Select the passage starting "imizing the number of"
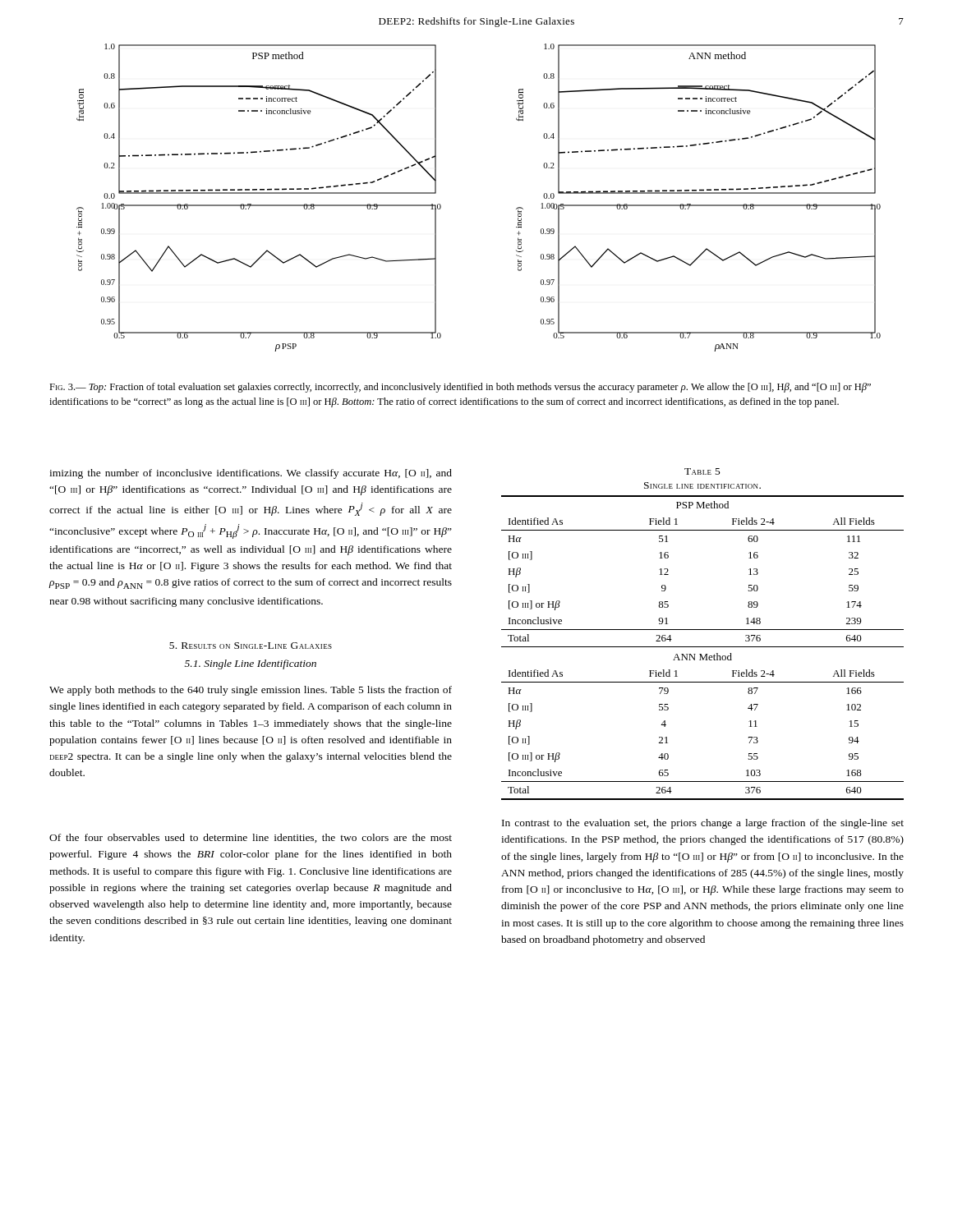Viewport: 953px width, 1232px height. [x=251, y=537]
